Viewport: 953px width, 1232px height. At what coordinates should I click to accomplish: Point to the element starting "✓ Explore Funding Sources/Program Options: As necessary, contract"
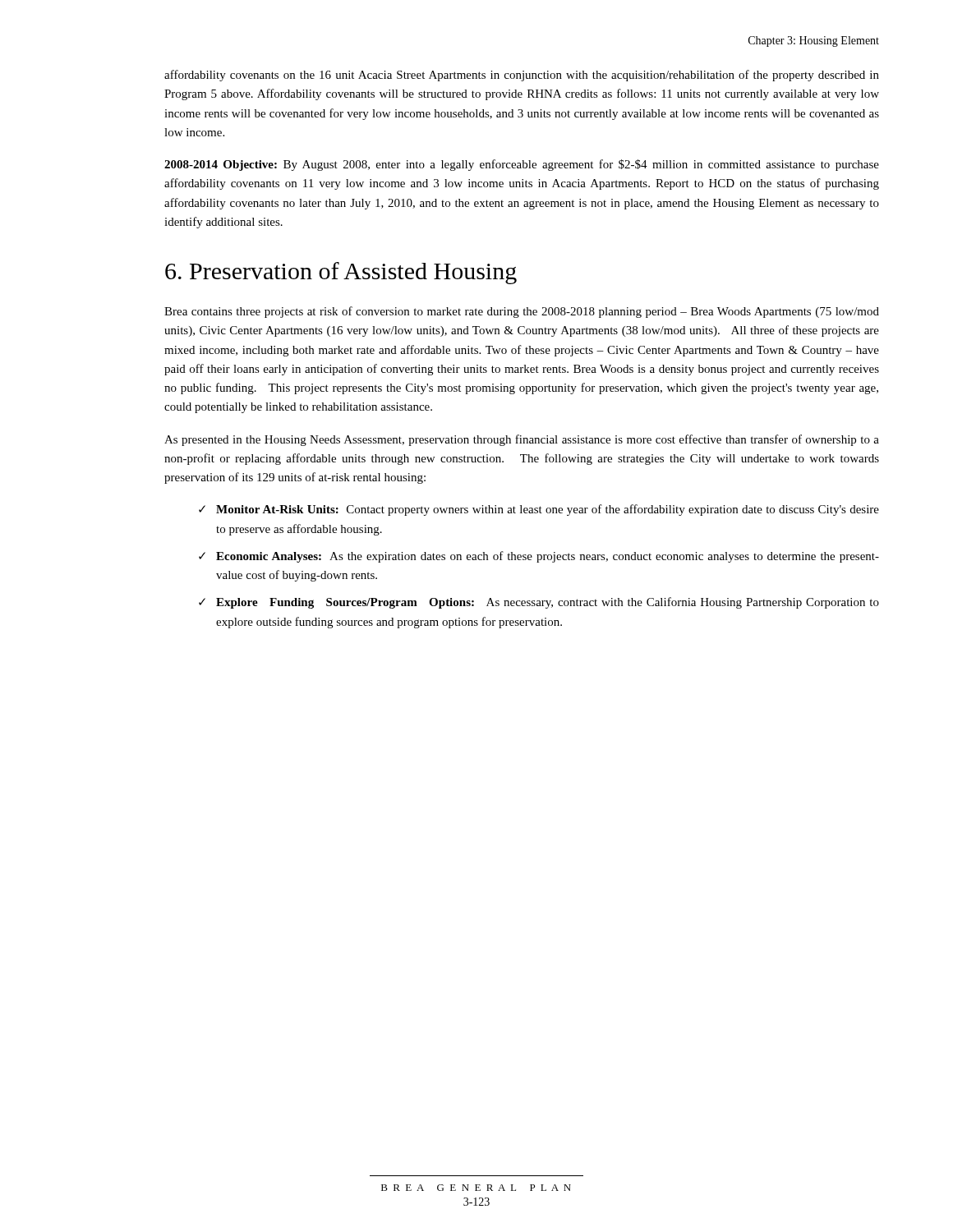coord(538,612)
